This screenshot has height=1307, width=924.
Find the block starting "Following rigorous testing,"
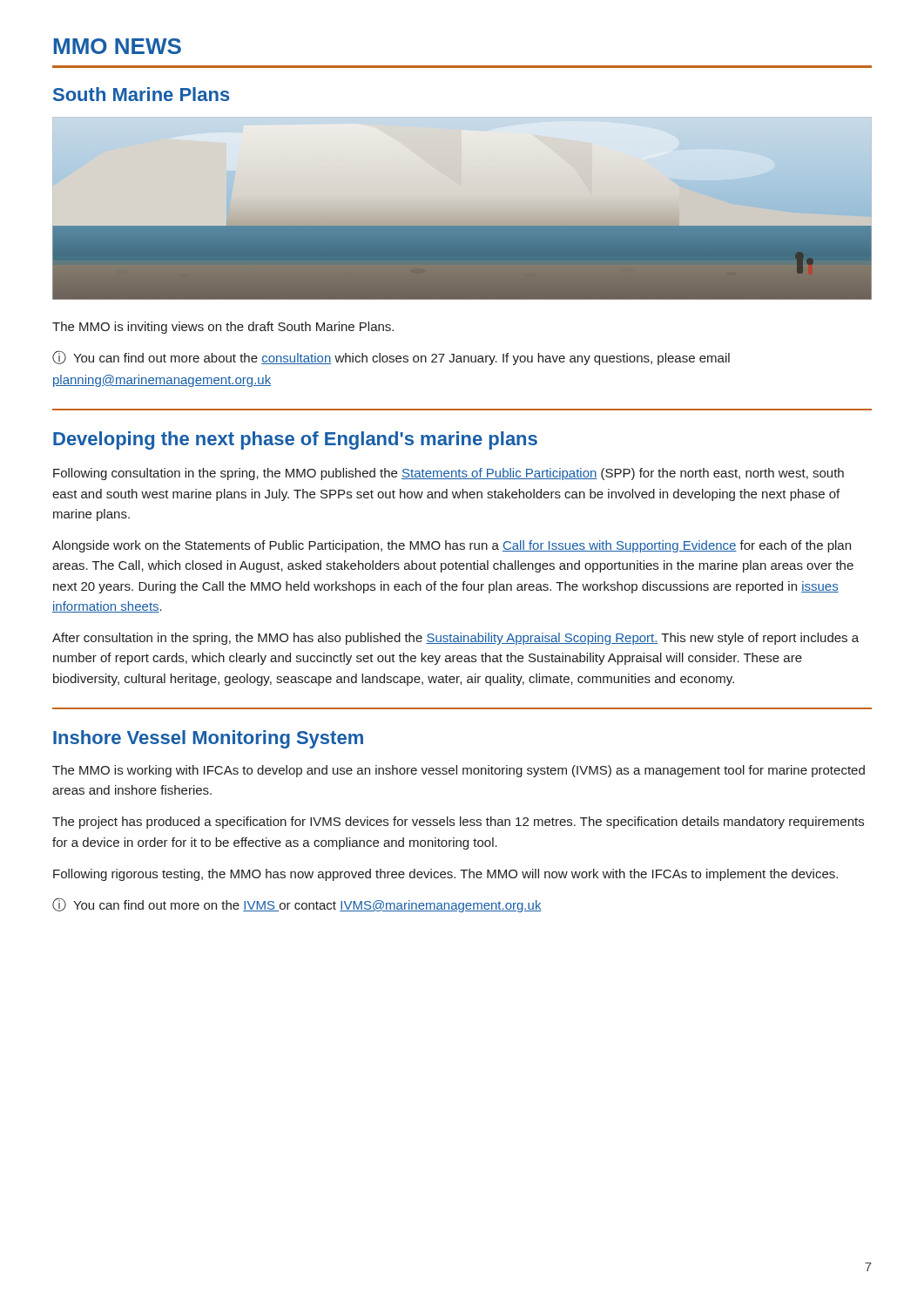462,873
